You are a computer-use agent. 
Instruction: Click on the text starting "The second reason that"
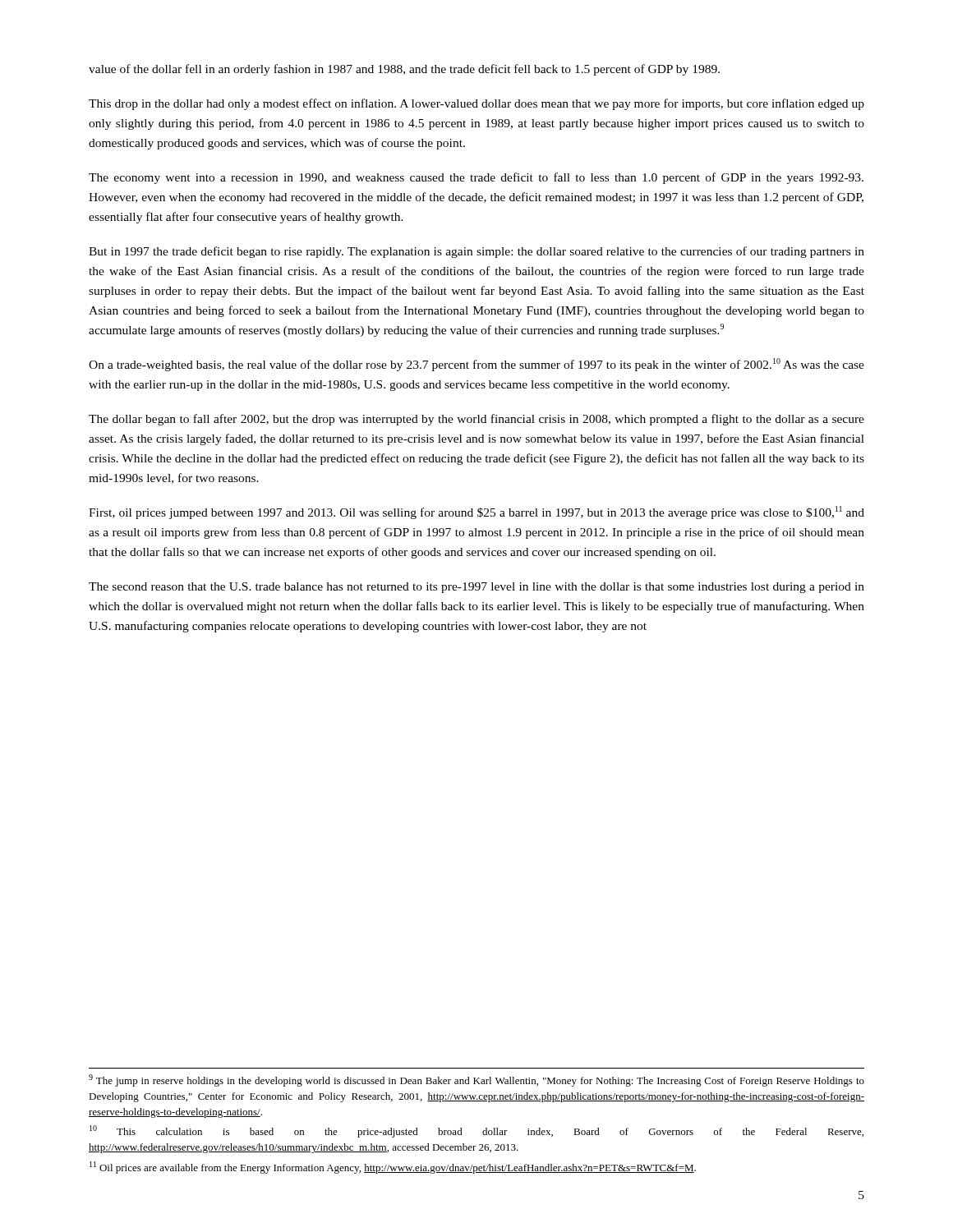tap(476, 606)
